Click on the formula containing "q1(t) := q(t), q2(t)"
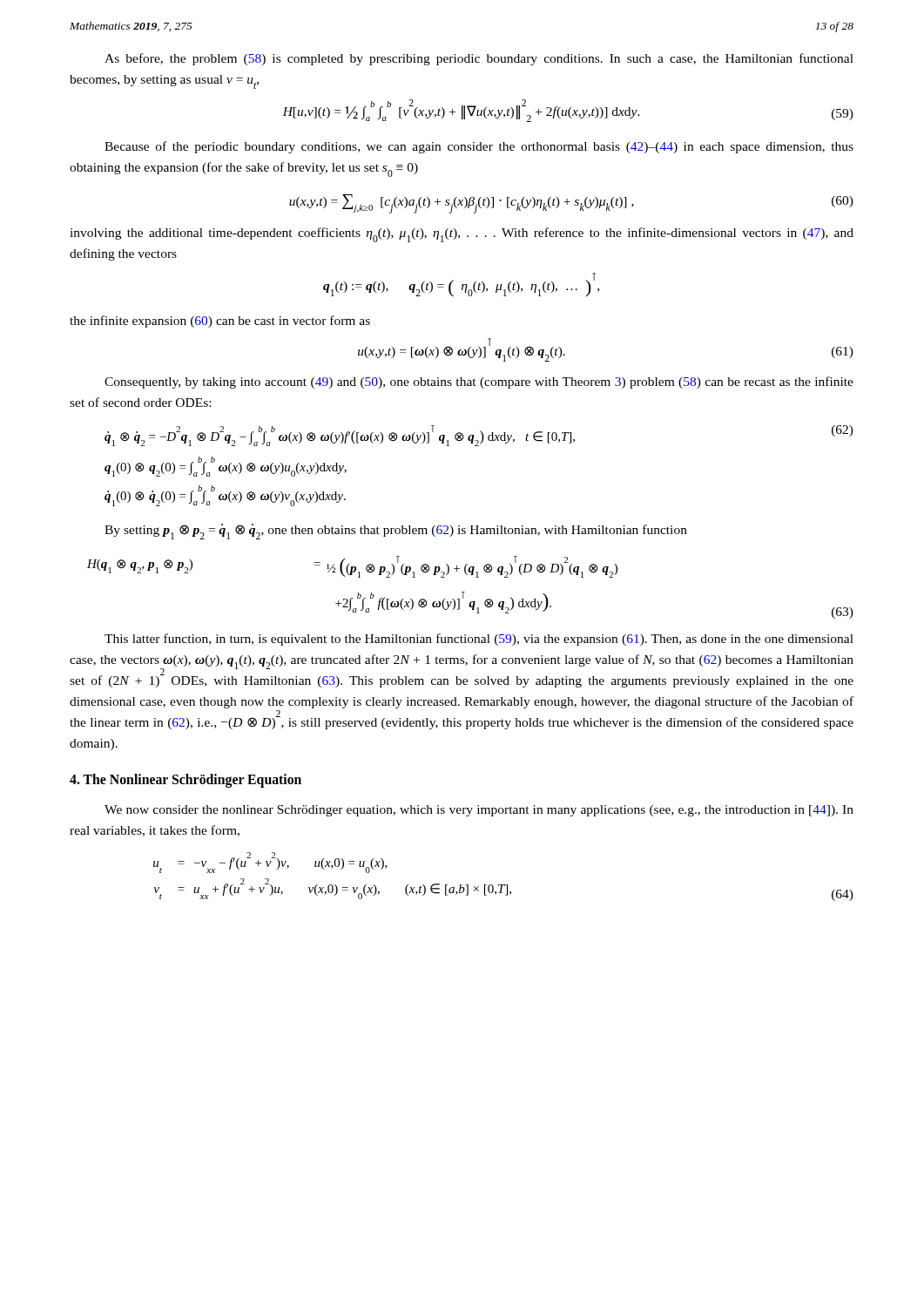This screenshot has height=1307, width=924. (462, 287)
